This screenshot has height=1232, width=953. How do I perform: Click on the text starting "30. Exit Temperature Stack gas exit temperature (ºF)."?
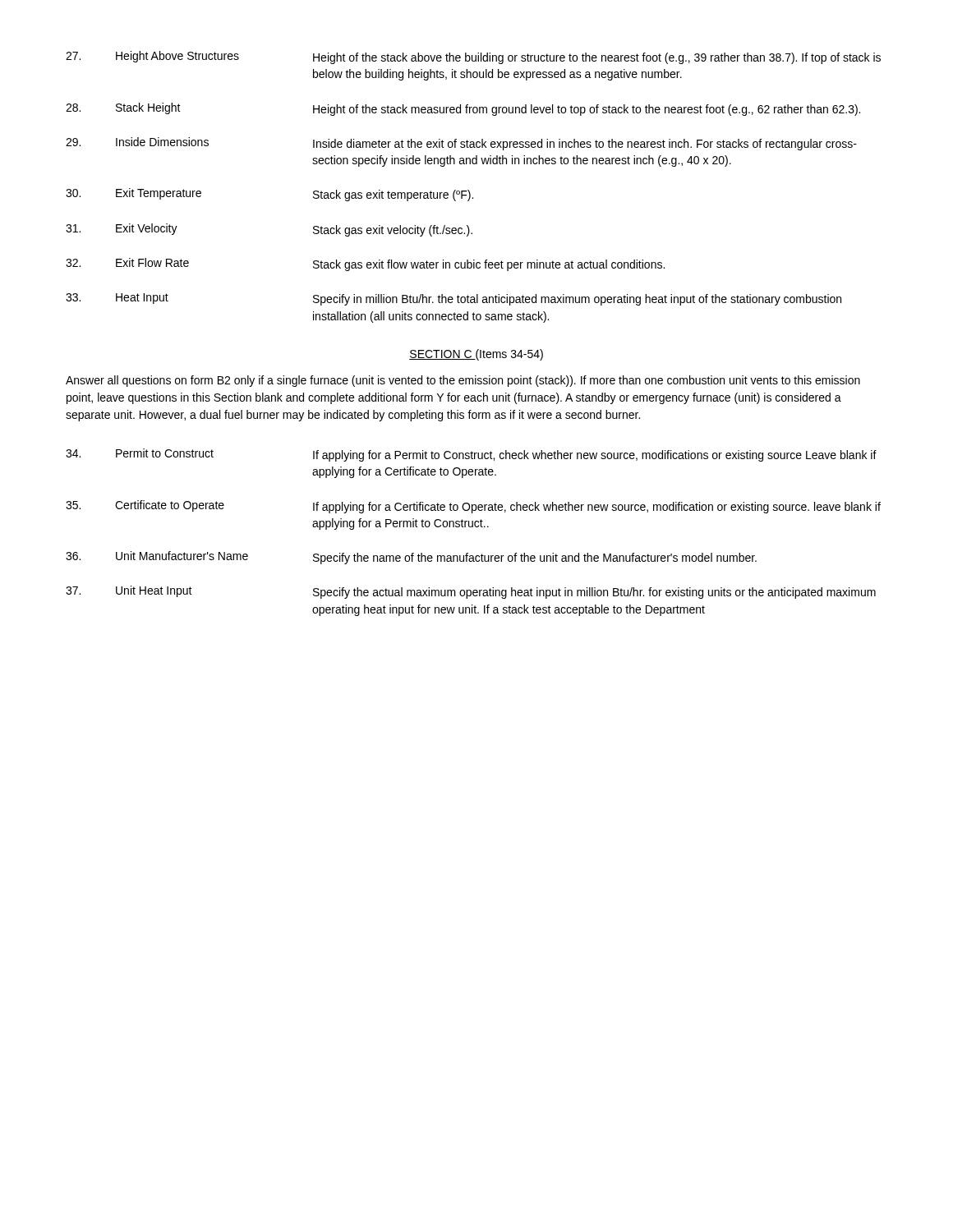coord(476,195)
